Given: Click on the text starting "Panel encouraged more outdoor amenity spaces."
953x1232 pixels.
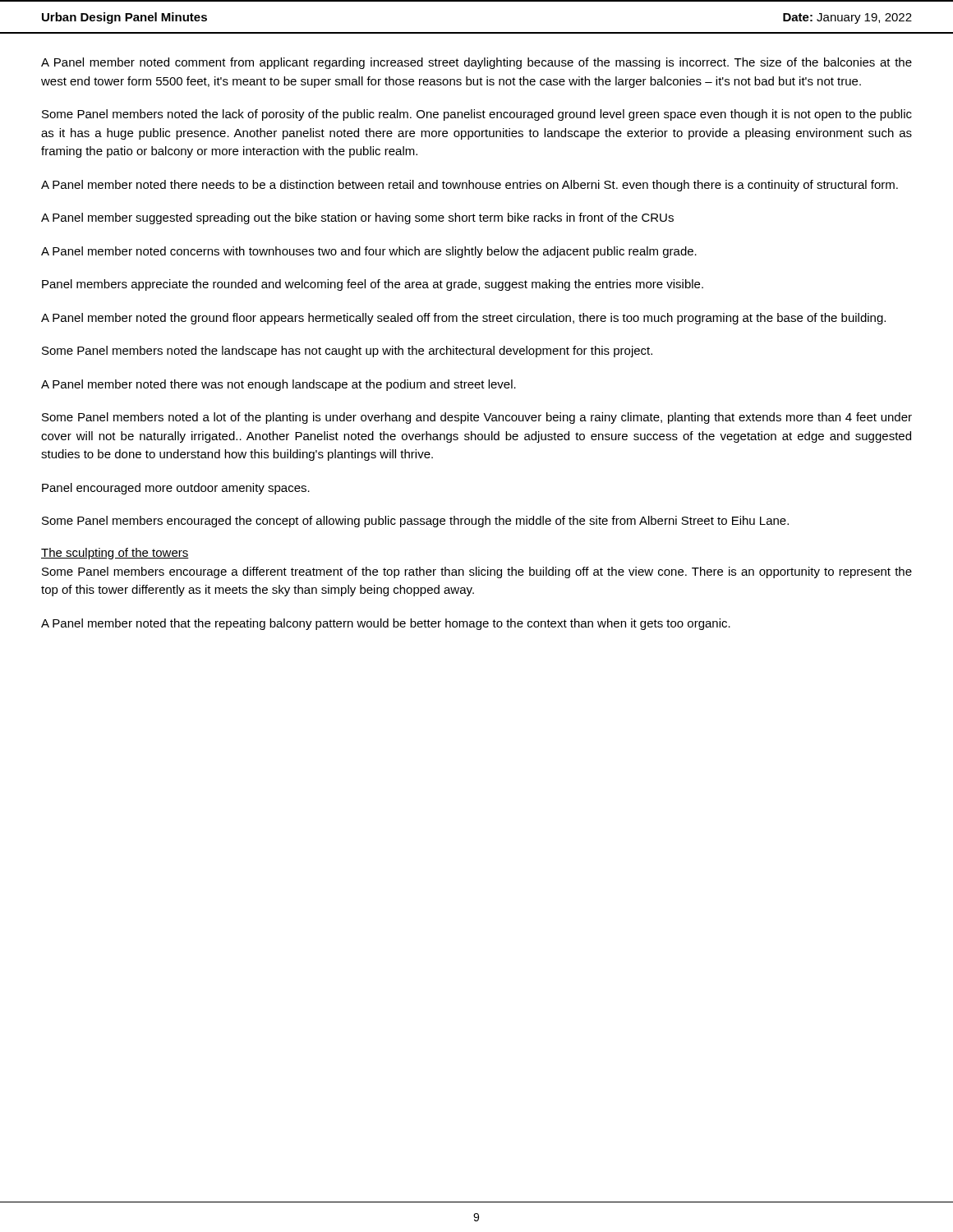Looking at the screenshot, I should coord(176,487).
